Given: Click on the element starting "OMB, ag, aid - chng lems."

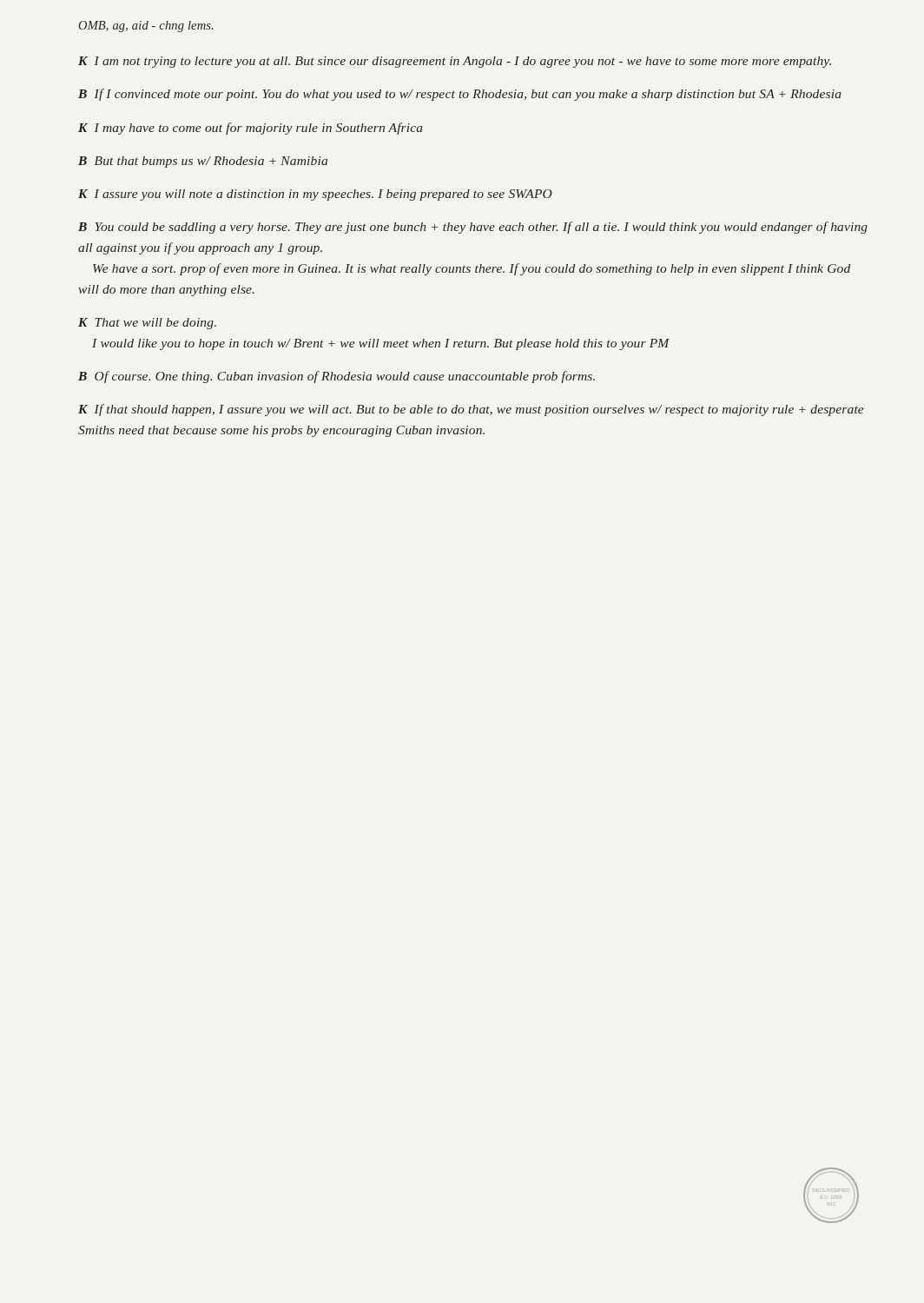Looking at the screenshot, I should [x=146, y=25].
